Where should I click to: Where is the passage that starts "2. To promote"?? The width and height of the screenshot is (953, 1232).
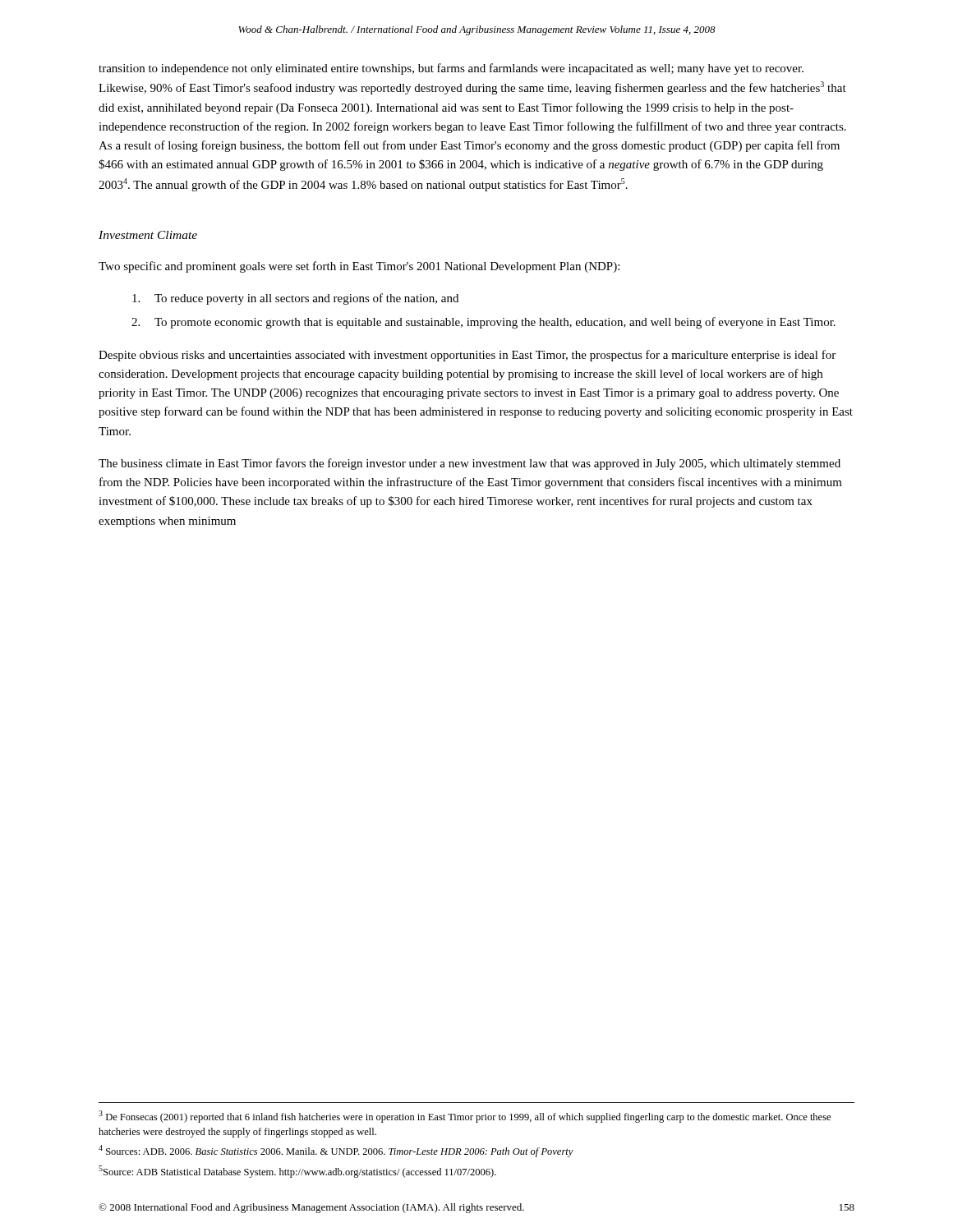(x=484, y=323)
